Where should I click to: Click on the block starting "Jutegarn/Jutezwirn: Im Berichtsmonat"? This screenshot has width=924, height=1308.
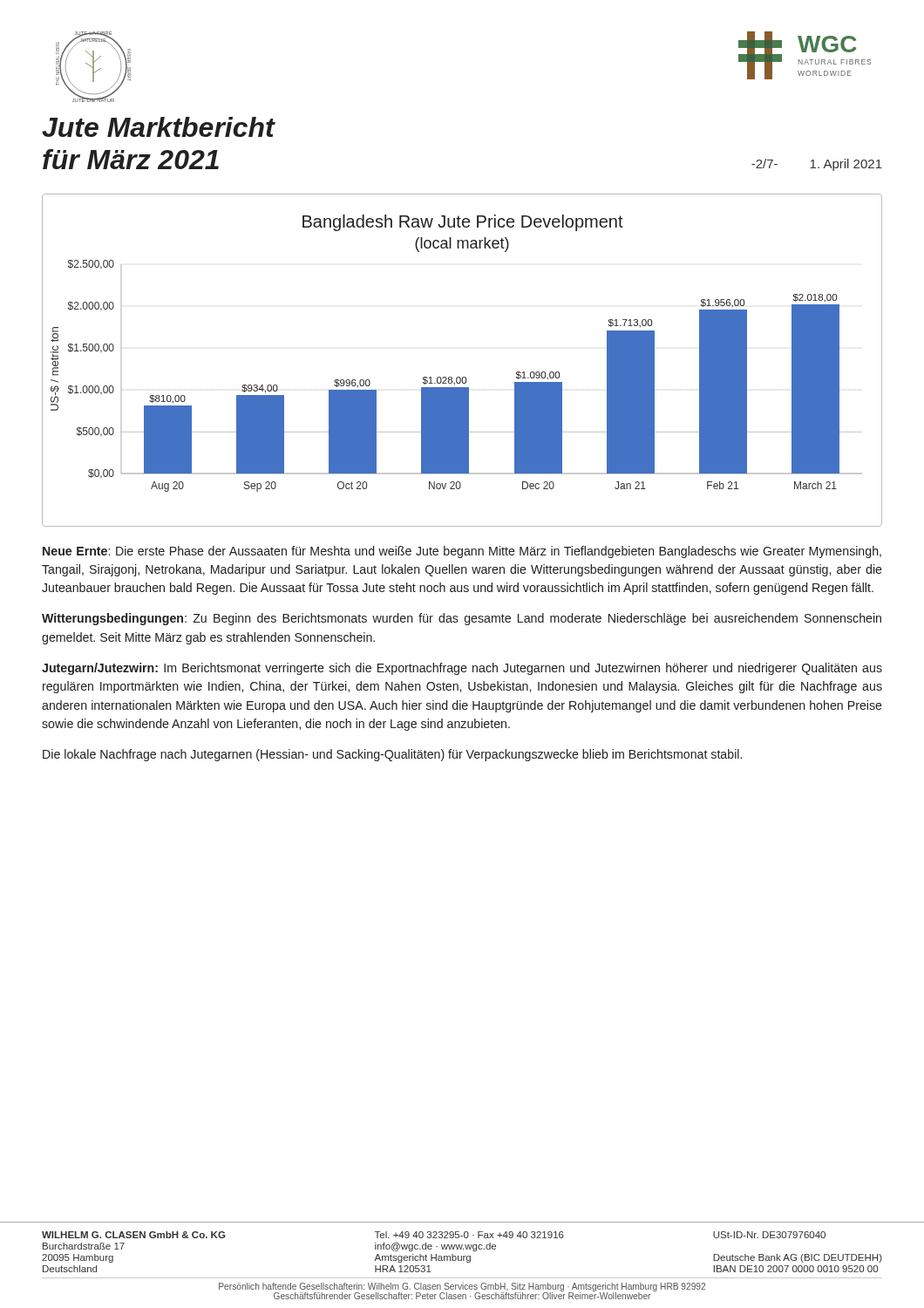pos(462,696)
